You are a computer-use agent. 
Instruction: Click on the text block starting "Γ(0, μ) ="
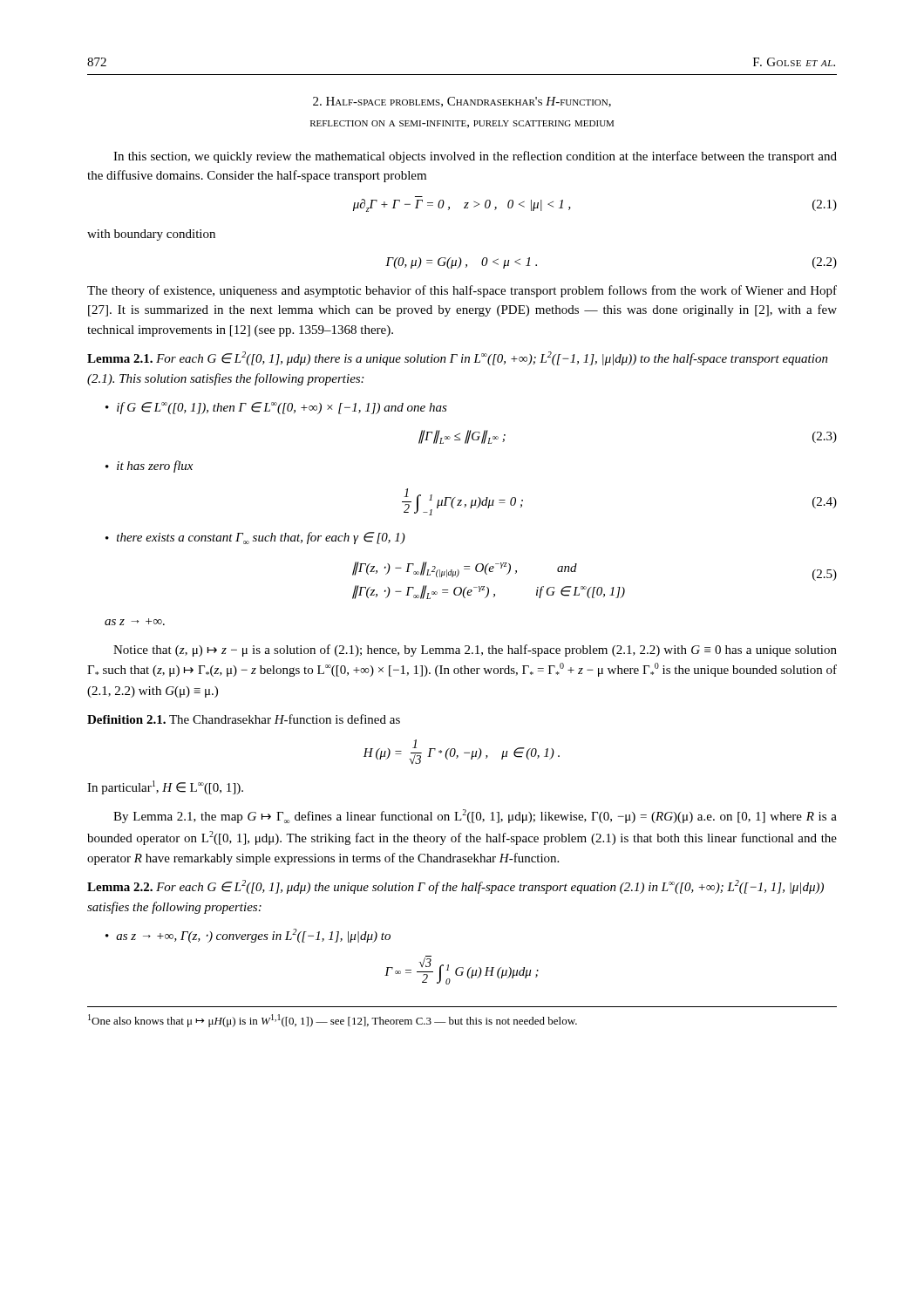pyautogui.click(x=416, y=263)
